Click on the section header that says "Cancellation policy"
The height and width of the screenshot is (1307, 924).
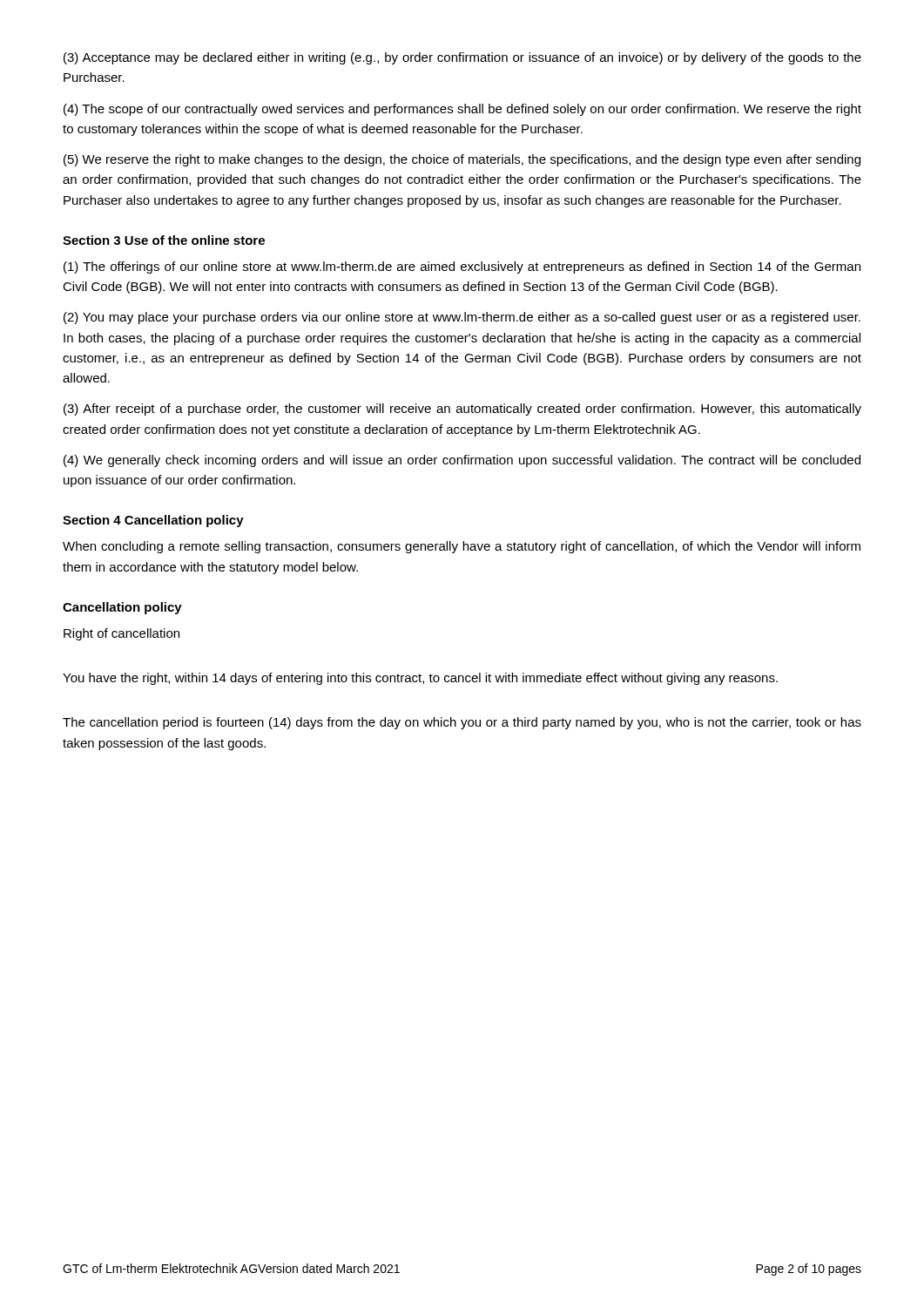point(122,607)
